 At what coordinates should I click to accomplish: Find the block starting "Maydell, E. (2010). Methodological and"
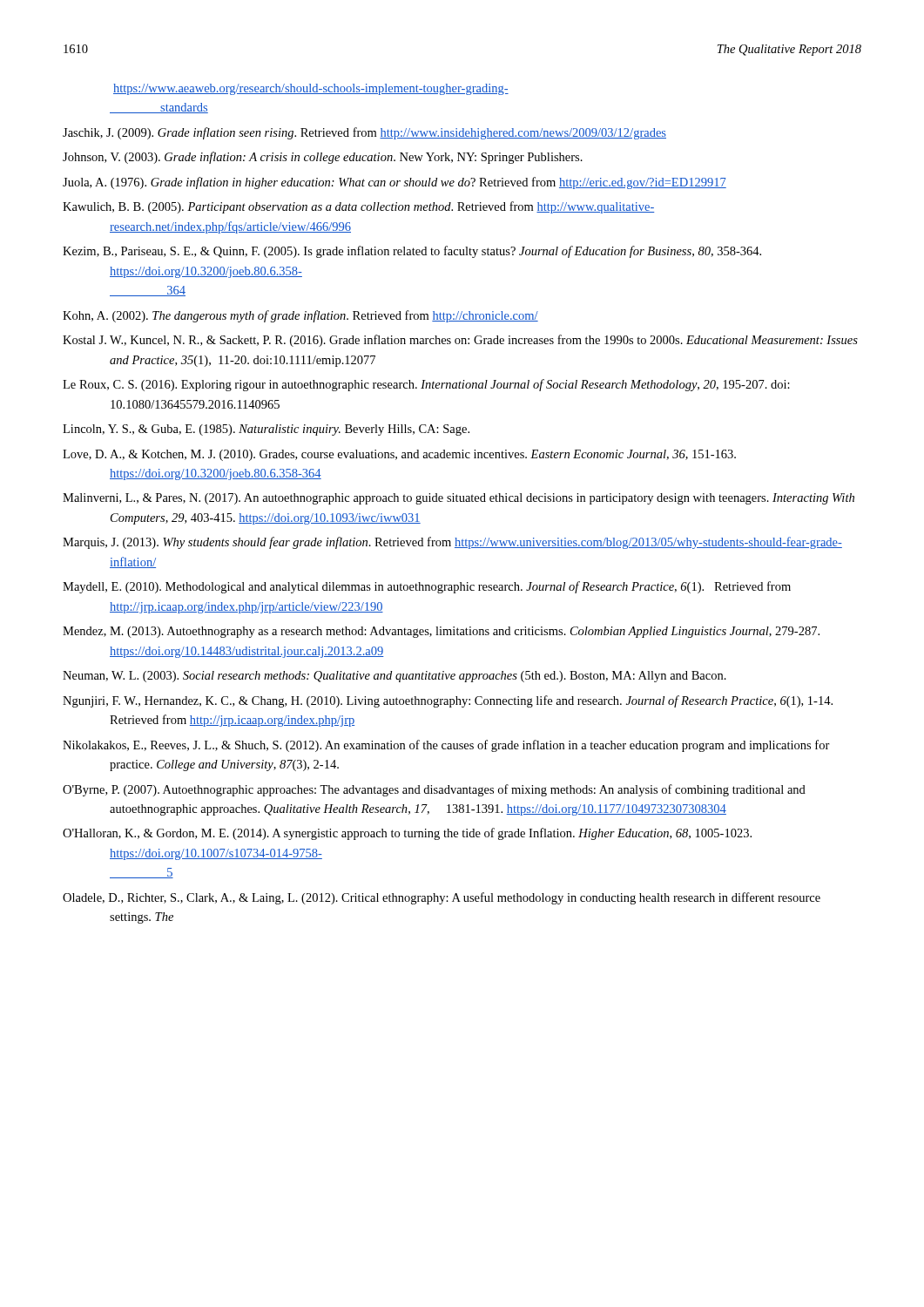427,596
